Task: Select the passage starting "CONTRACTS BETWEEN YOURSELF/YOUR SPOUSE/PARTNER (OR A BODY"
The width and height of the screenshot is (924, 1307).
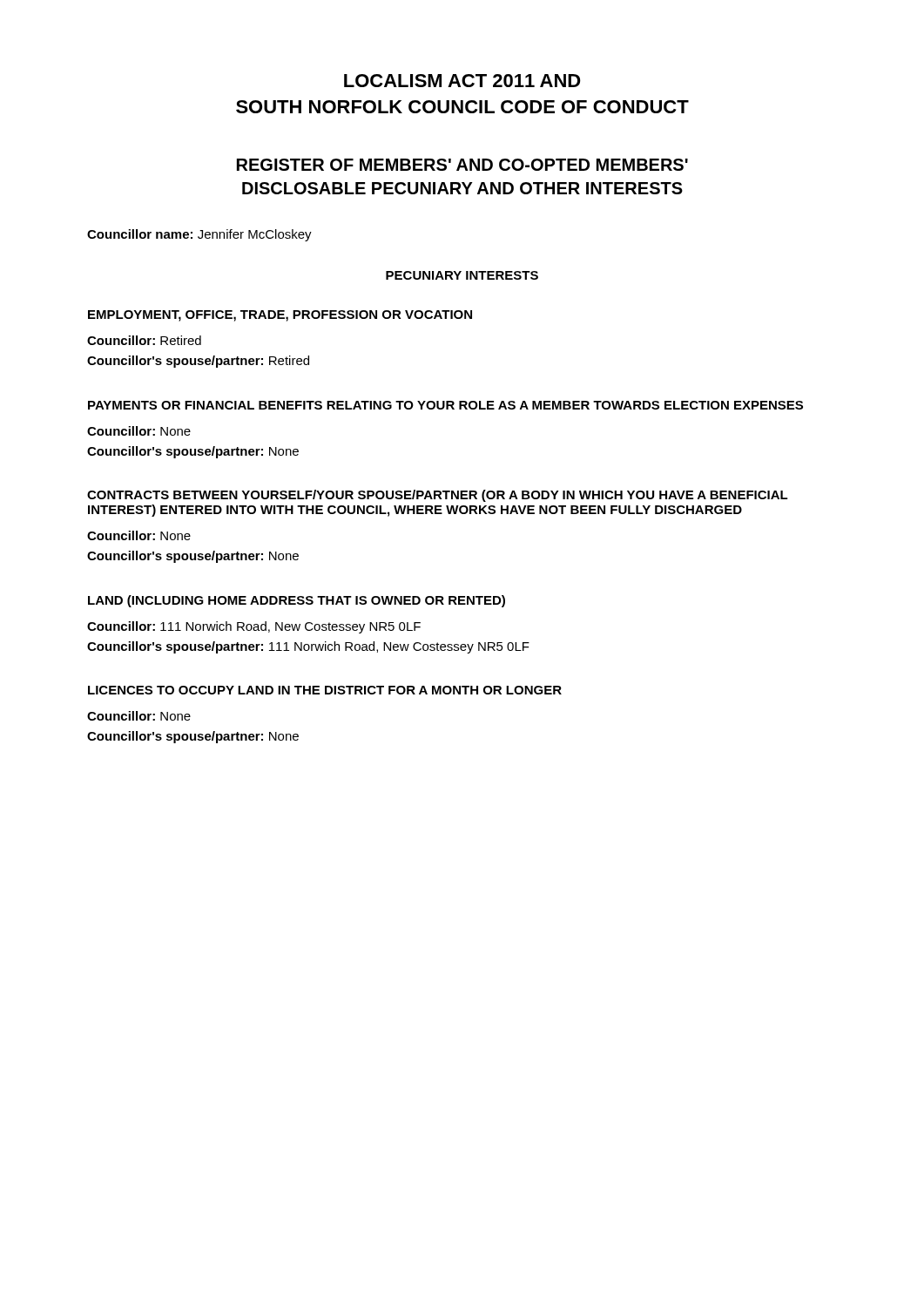Action: click(x=437, y=502)
